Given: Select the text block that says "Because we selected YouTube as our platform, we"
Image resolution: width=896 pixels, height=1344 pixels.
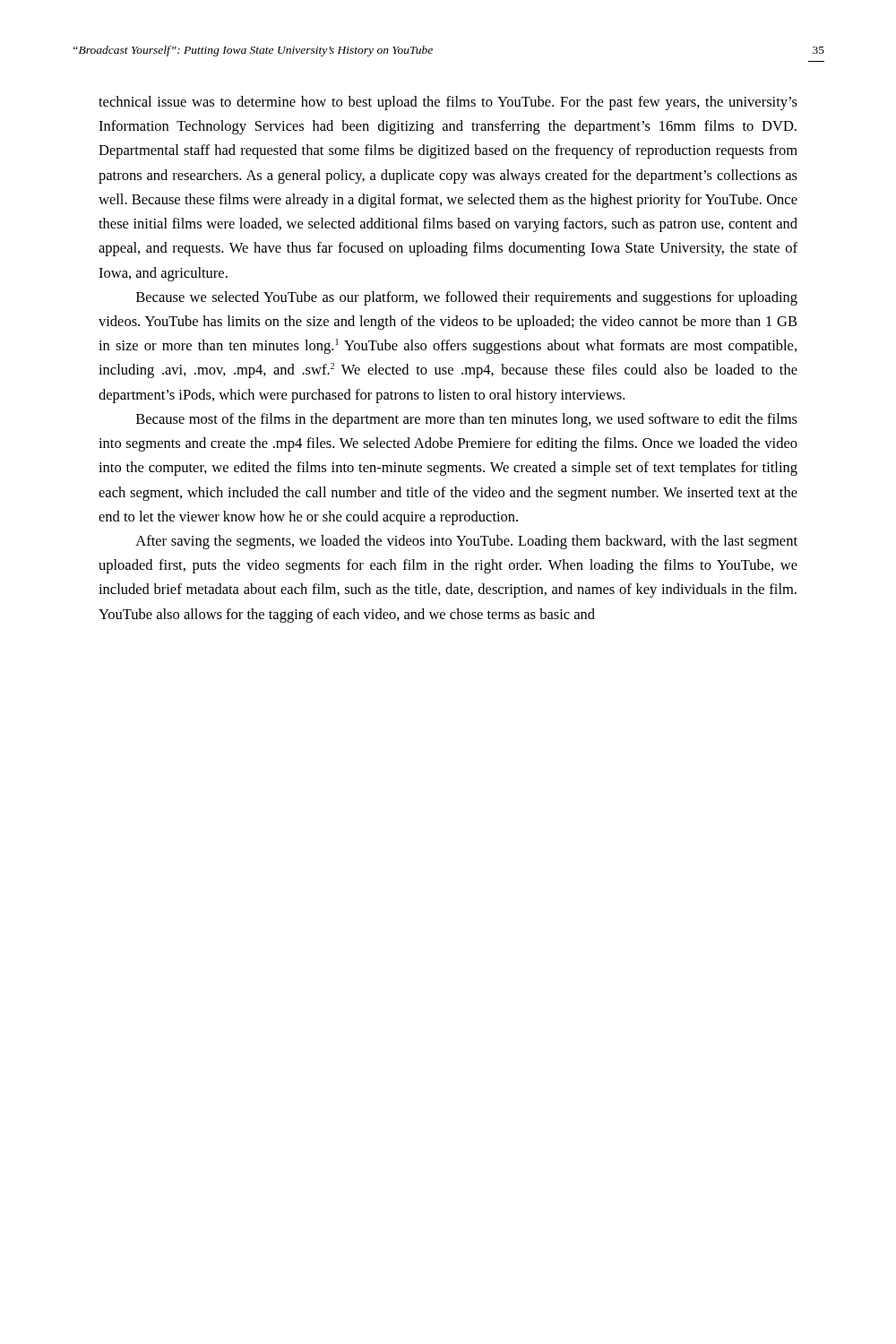Looking at the screenshot, I should click(x=448, y=346).
